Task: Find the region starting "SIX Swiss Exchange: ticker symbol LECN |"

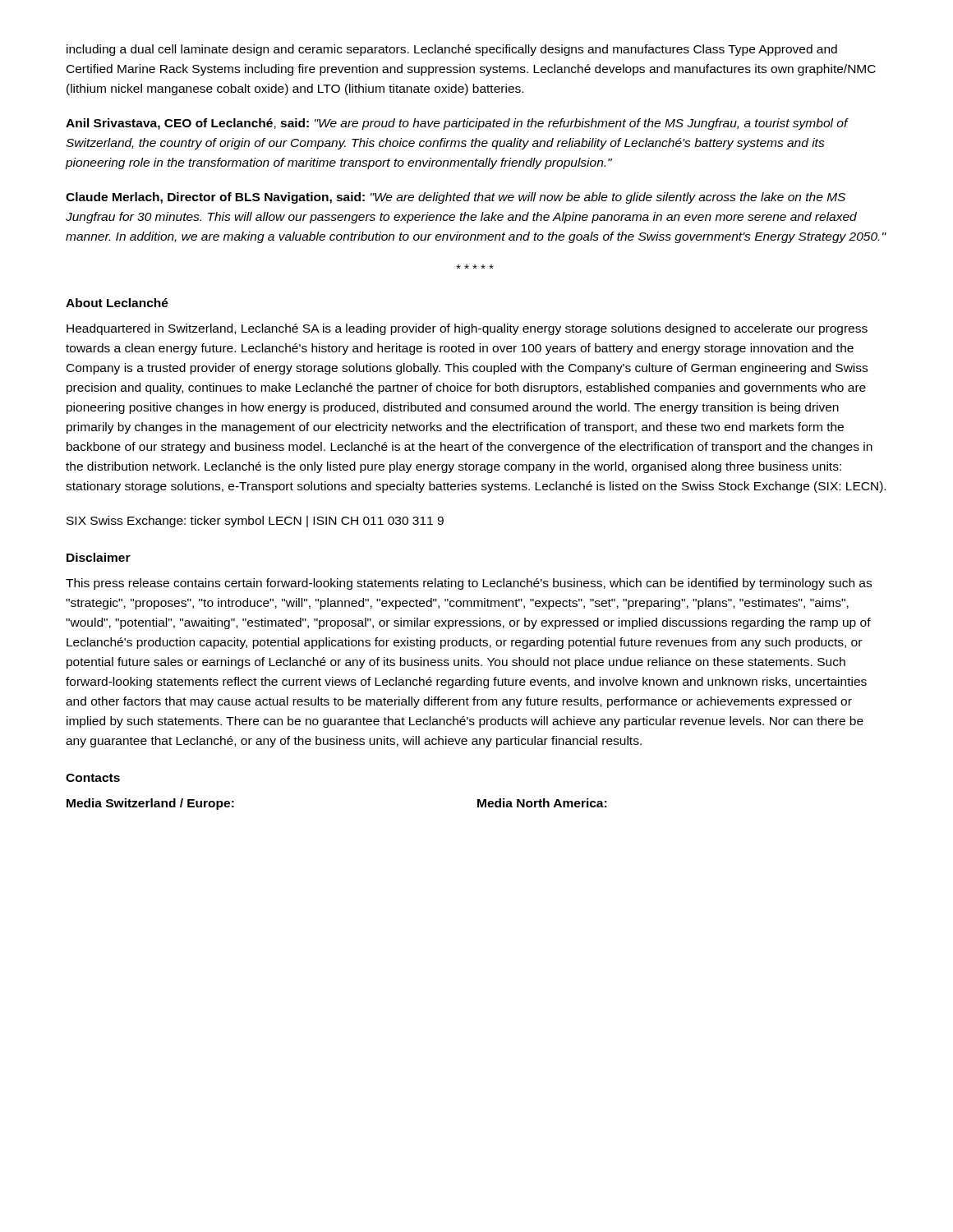Action: pos(255,521)
